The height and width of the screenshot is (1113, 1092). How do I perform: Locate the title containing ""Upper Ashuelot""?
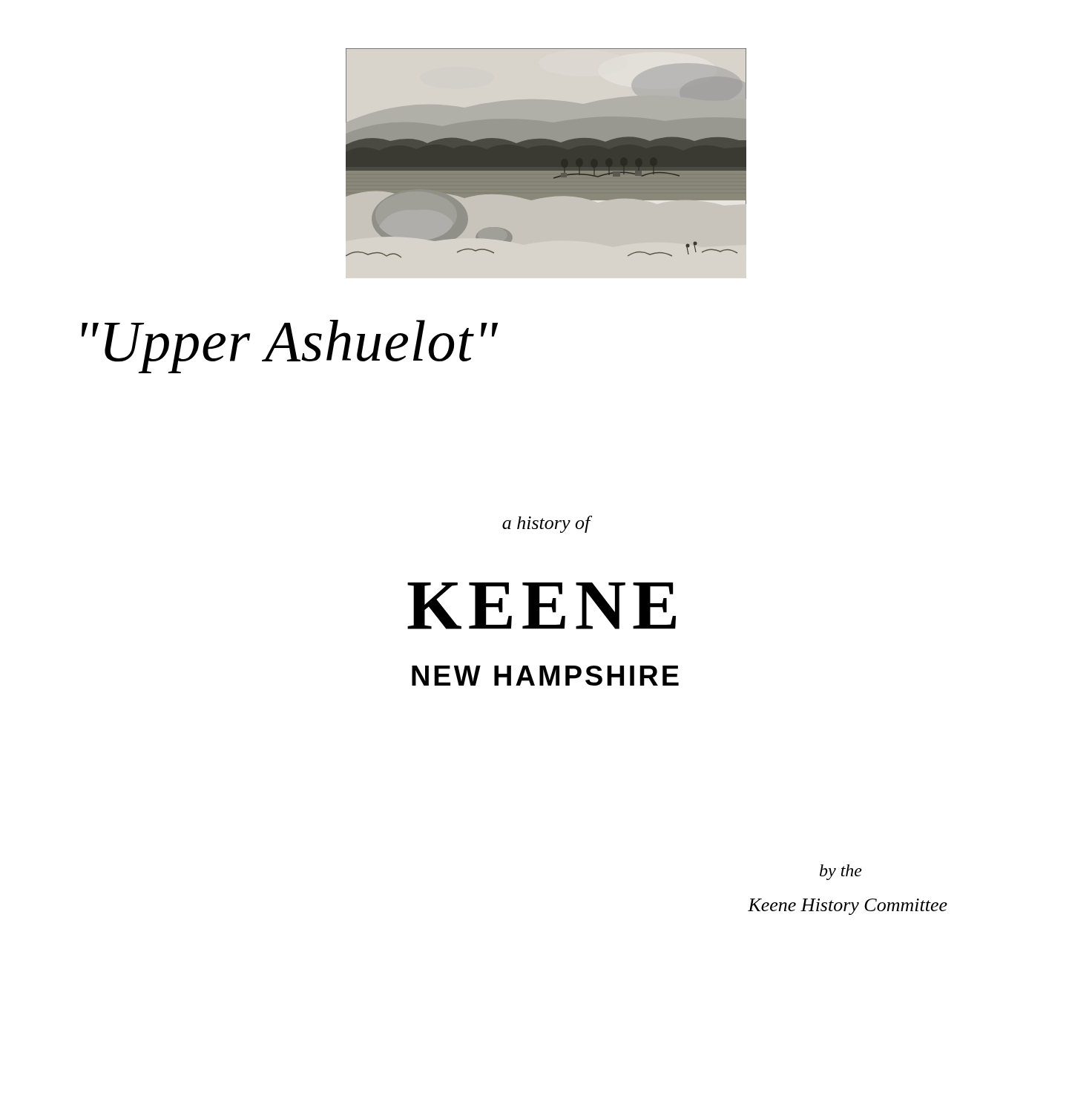pos(286,341)
